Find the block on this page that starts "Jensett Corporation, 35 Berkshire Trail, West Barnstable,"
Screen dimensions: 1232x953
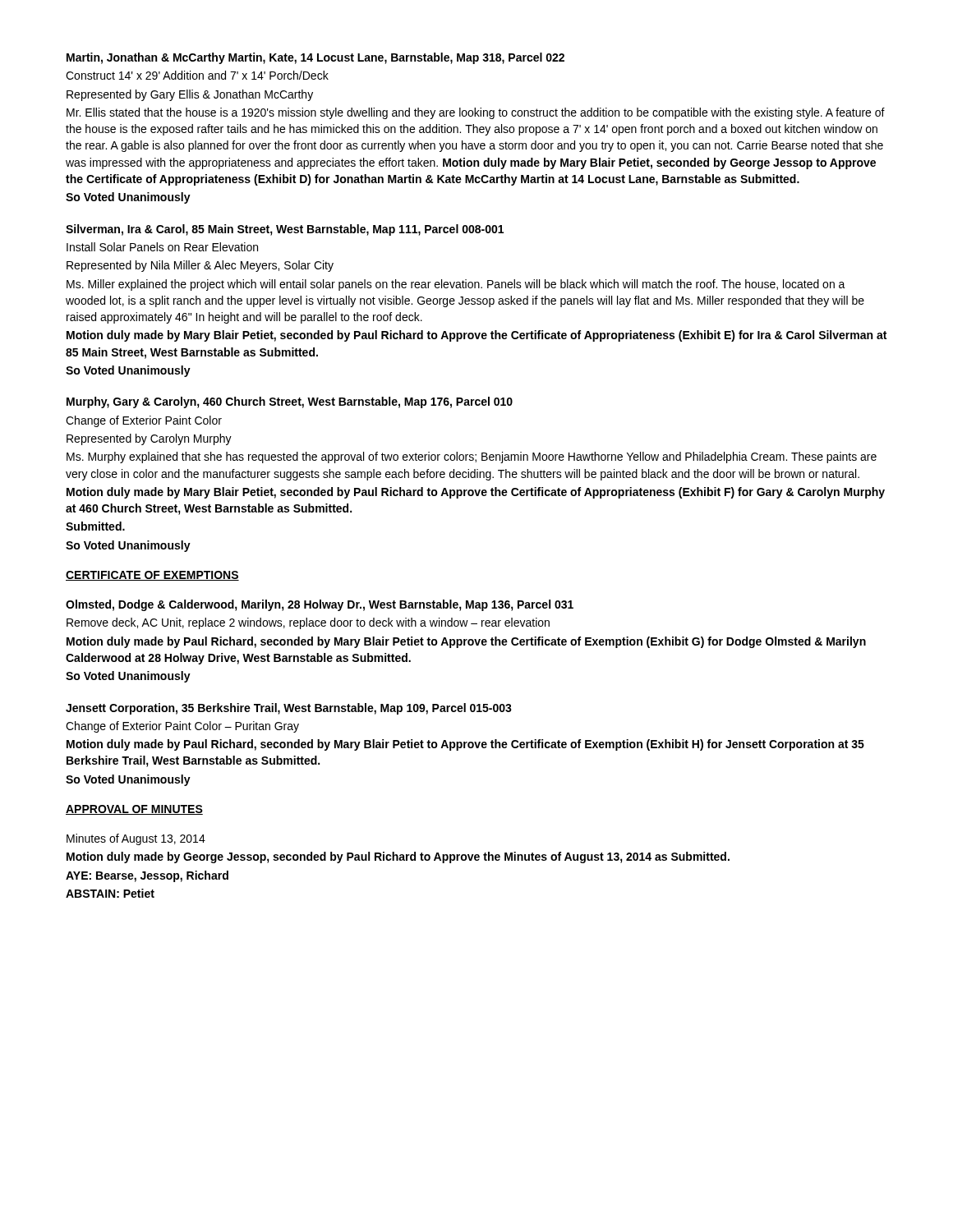tap(476, 744)
